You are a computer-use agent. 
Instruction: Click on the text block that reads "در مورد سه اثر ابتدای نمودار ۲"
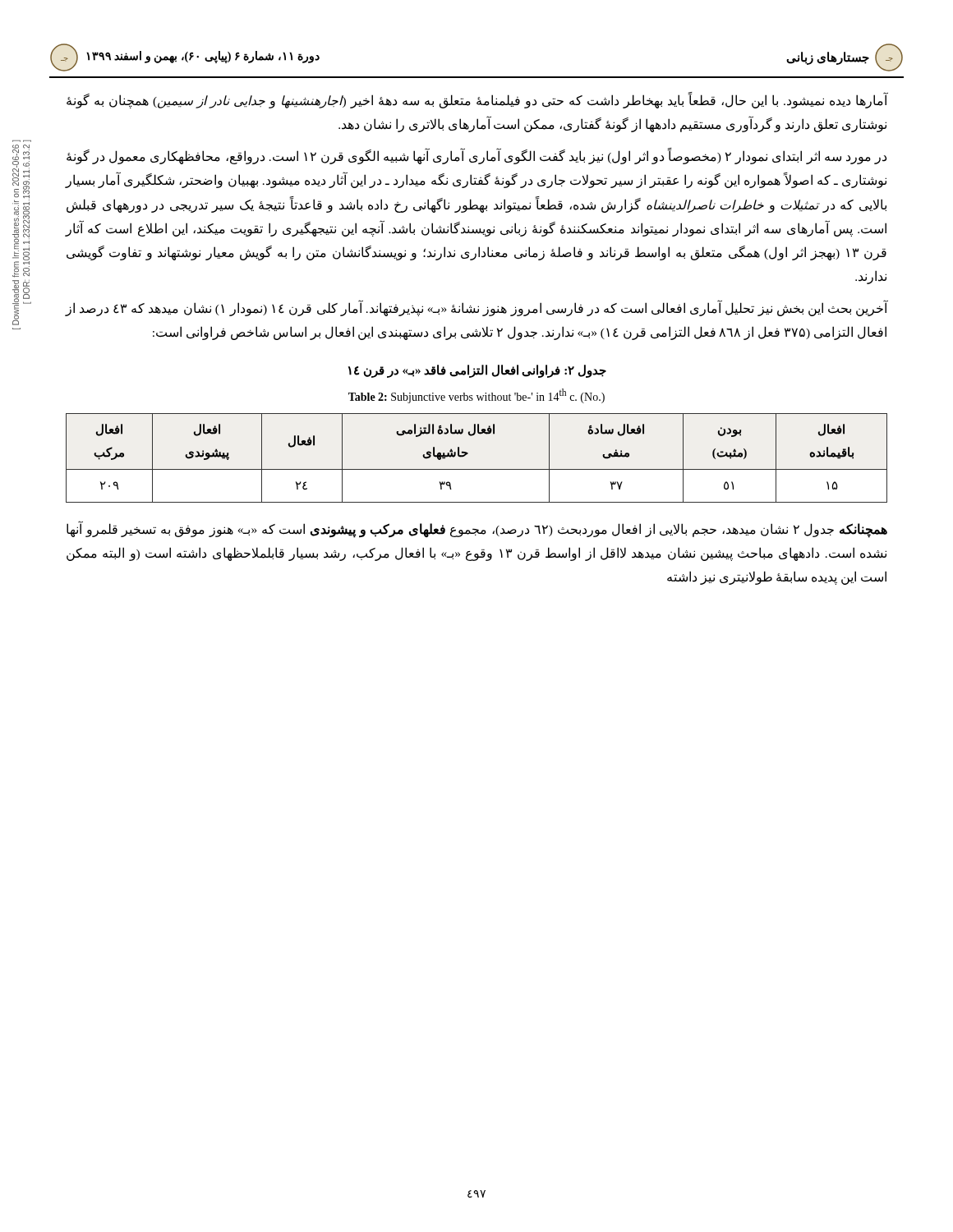pyautogui.click(x=476, y=216)
